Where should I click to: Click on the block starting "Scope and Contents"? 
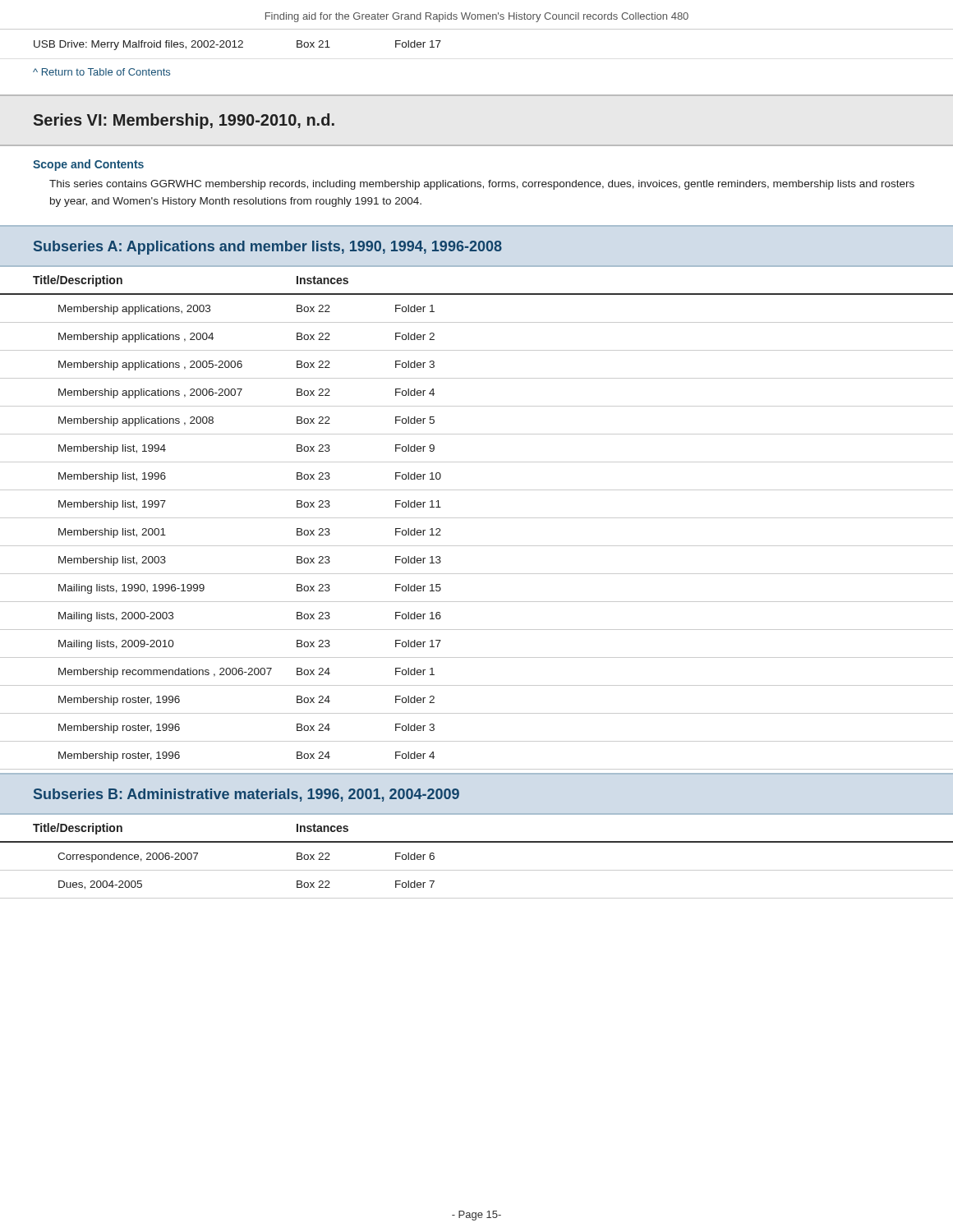coord(88,164)
